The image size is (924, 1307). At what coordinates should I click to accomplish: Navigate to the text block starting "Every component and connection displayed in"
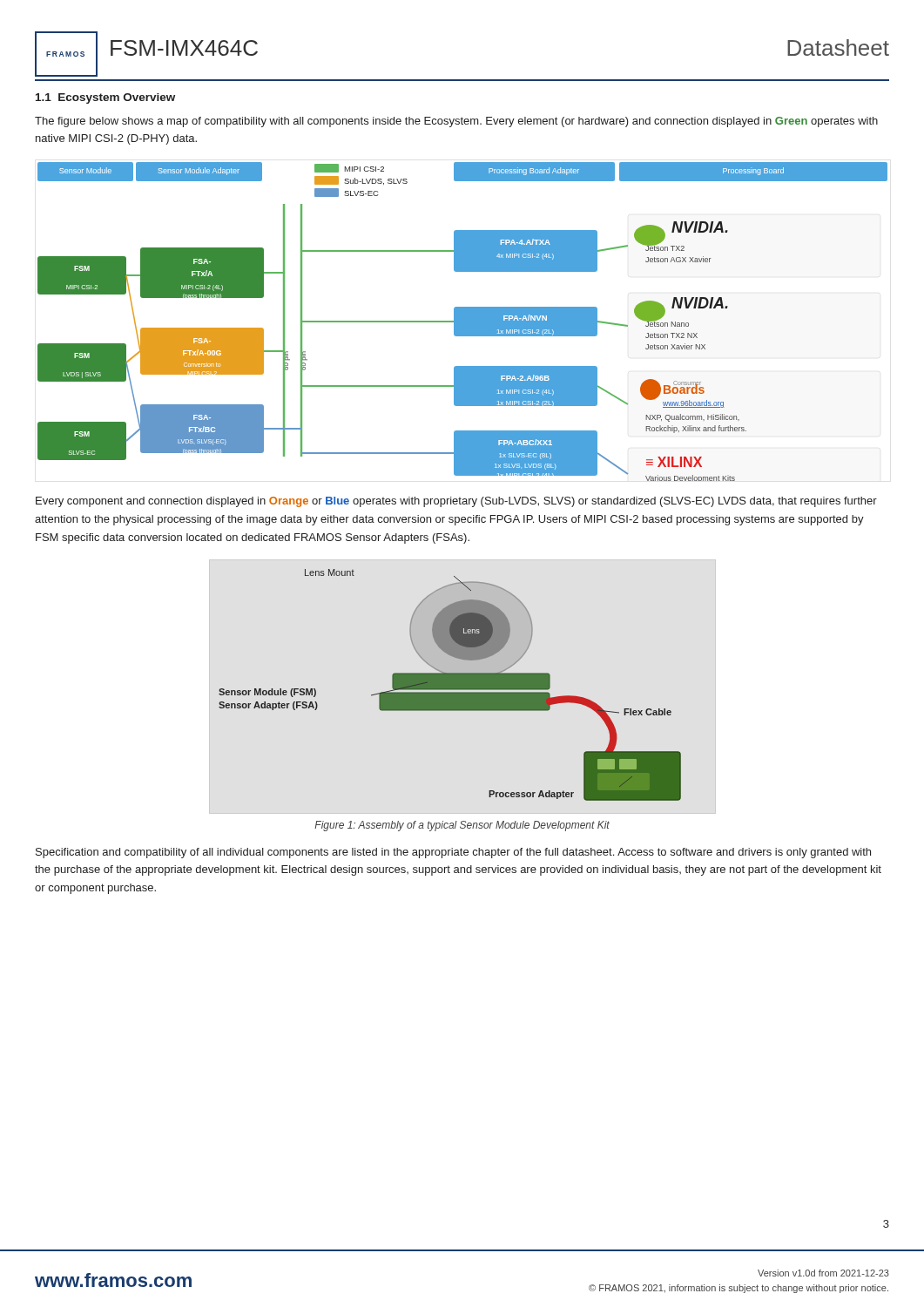[x=456, y=519]
